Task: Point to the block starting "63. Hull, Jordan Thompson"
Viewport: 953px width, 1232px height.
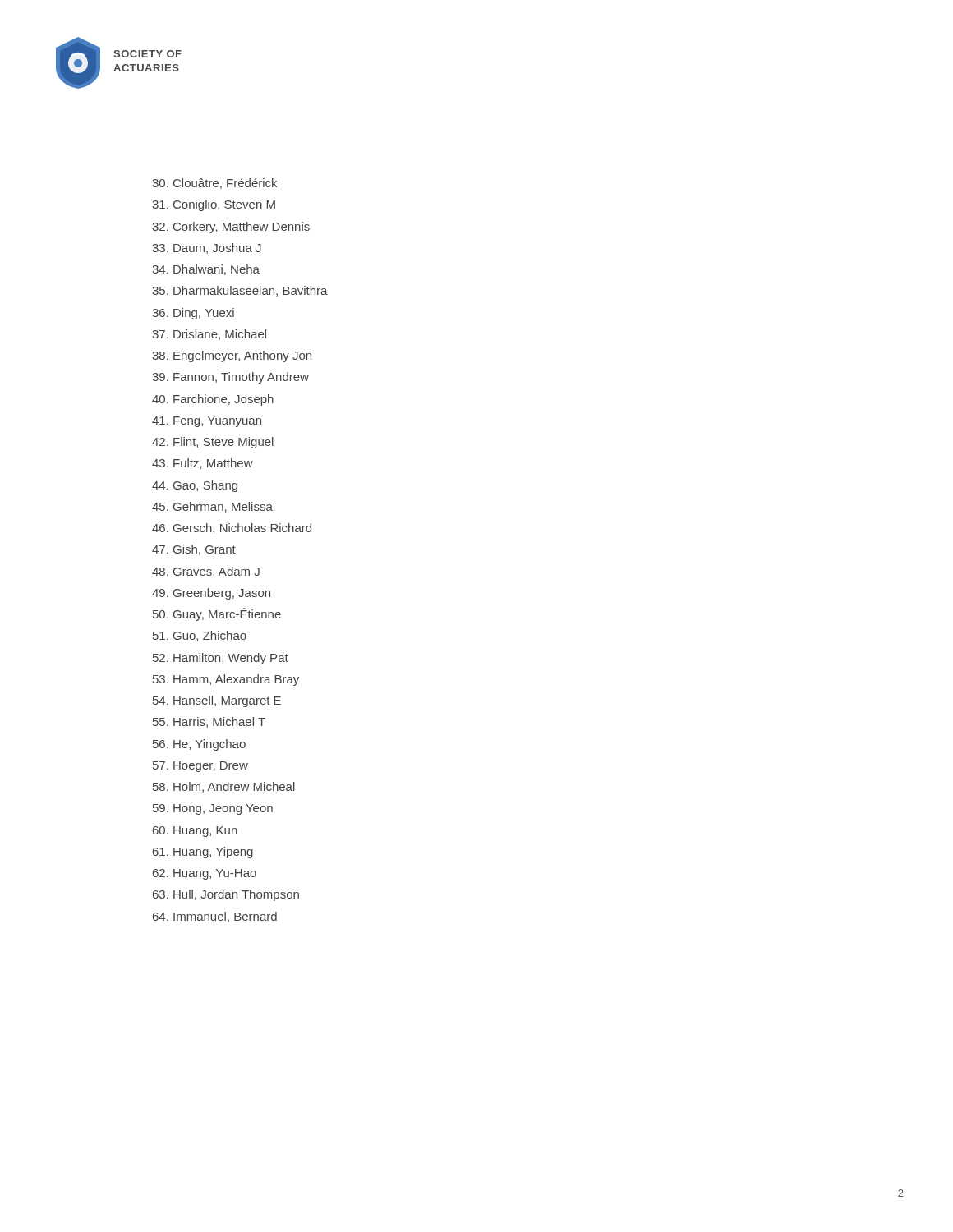Action: click(226, 894)
